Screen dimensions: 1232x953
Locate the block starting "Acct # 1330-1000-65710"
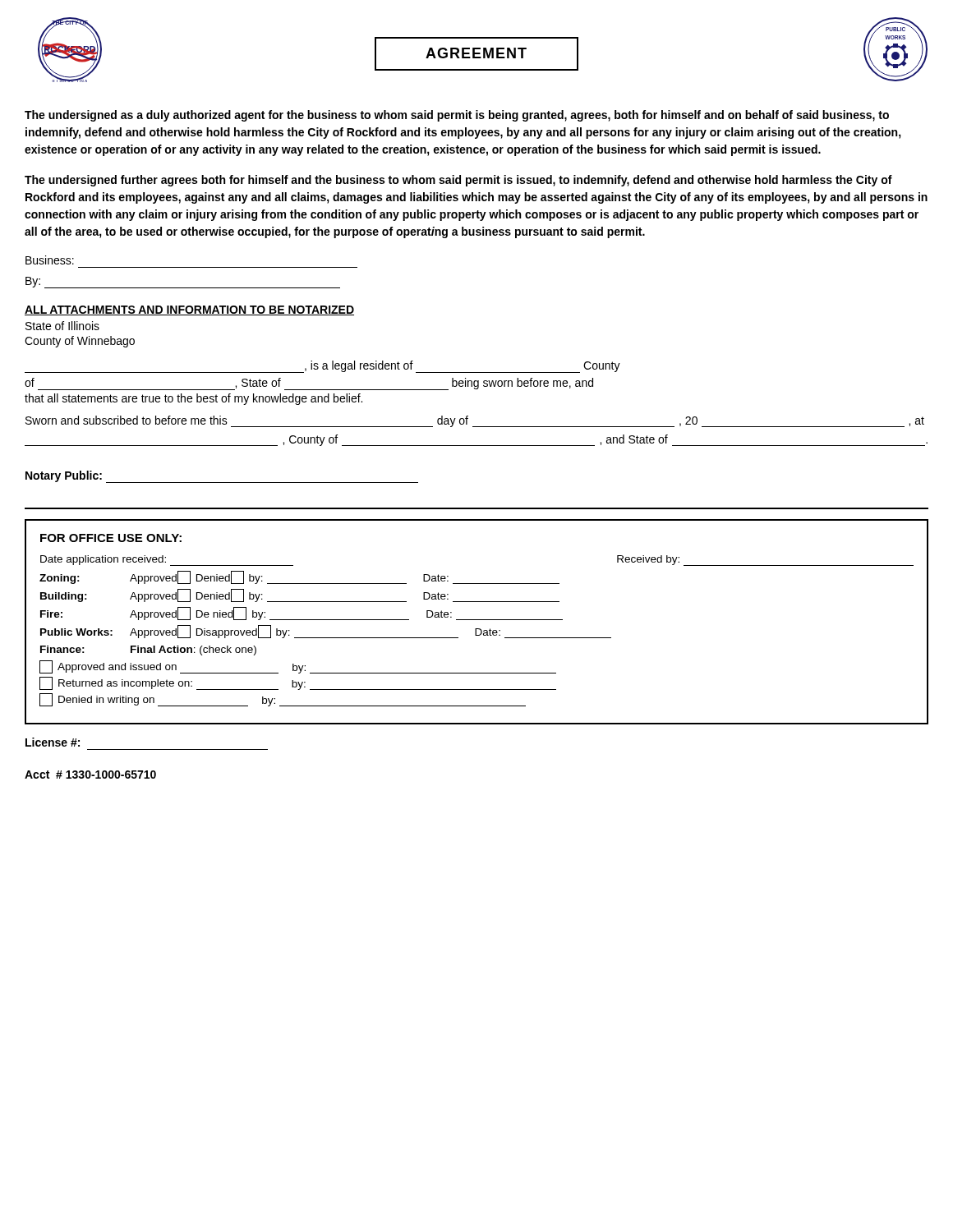(x=91, y=774)
